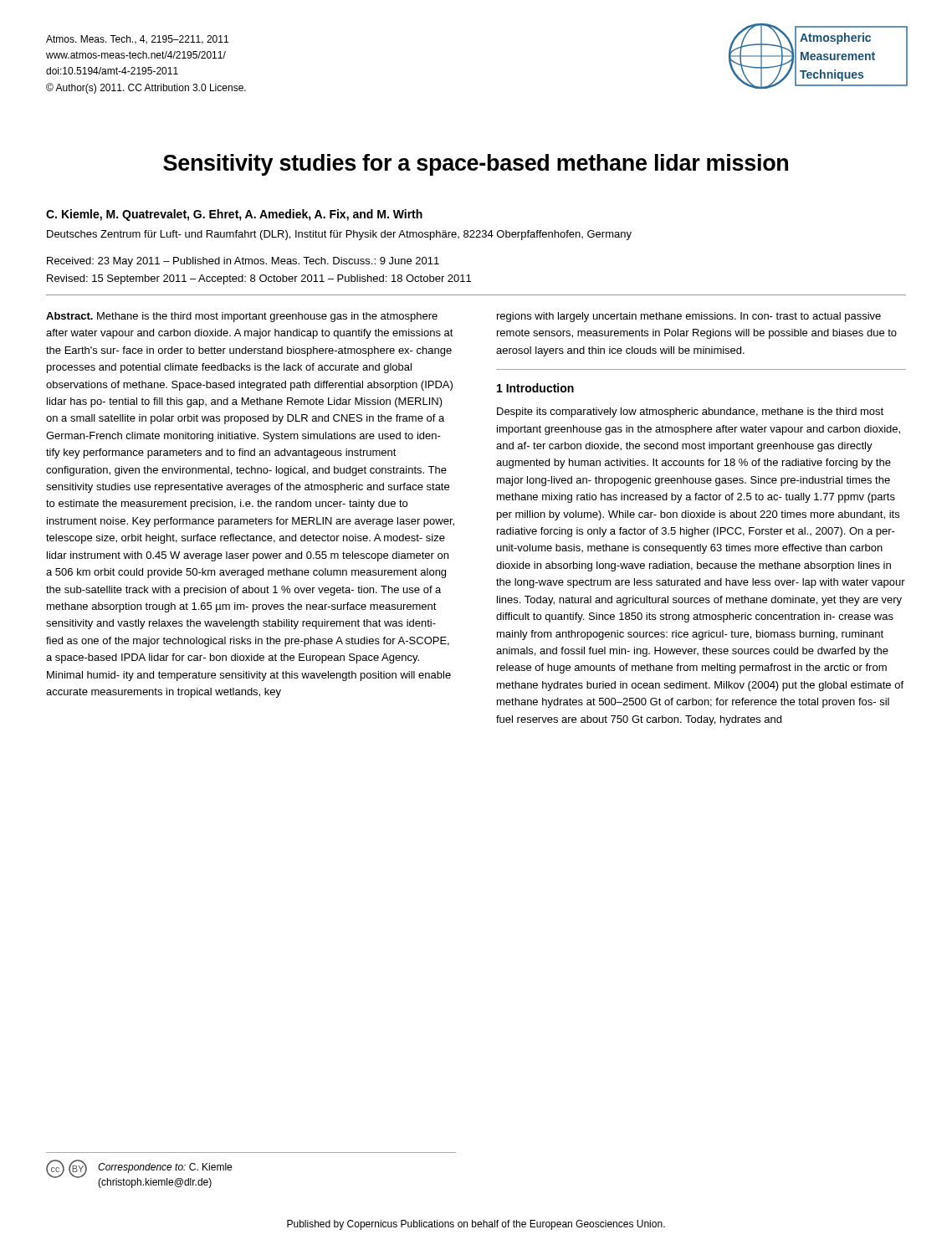Select the logo
Screen dimensions: 1255x952
(x=818, y=56)
